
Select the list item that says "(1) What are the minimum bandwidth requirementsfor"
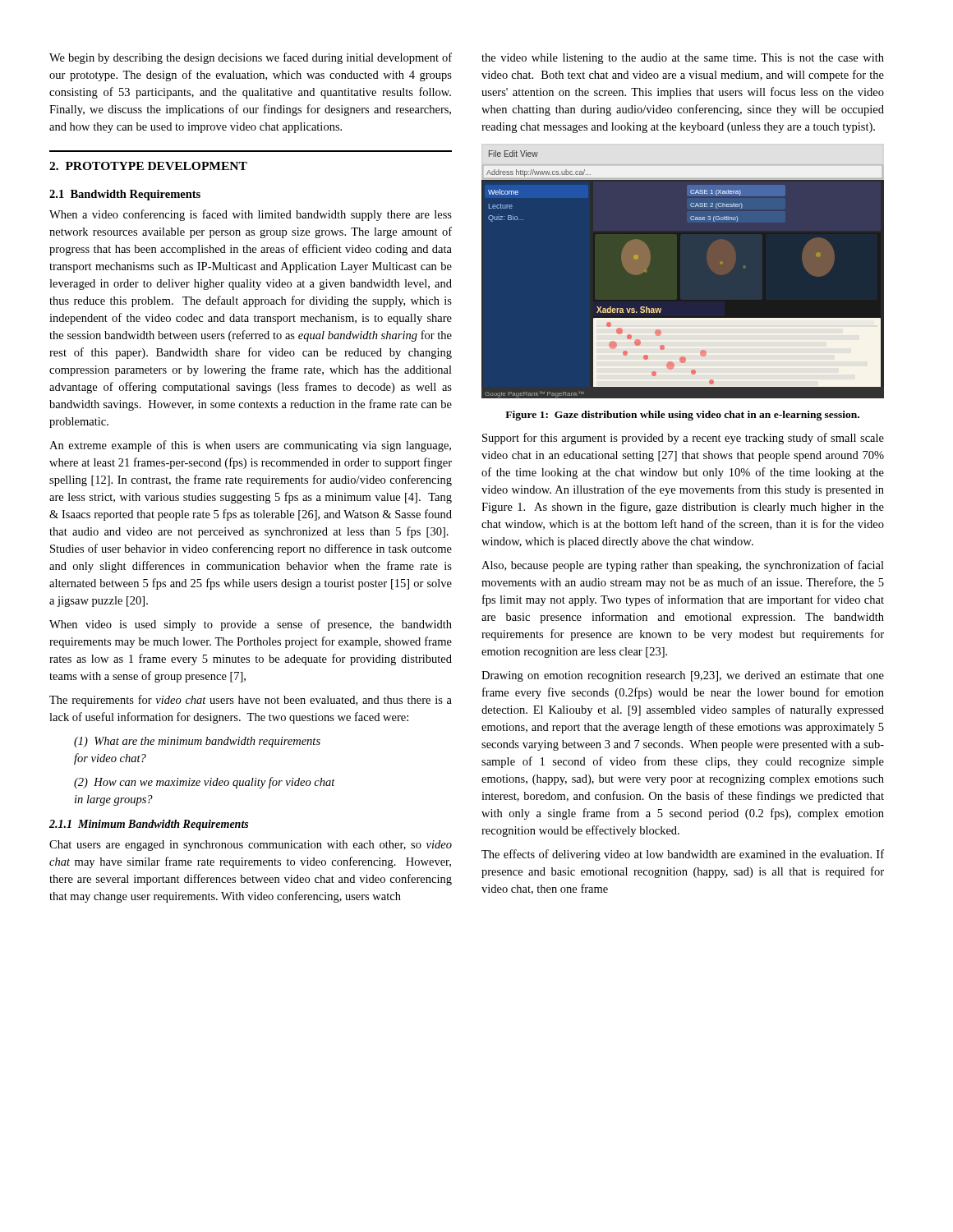pos(263,750)
